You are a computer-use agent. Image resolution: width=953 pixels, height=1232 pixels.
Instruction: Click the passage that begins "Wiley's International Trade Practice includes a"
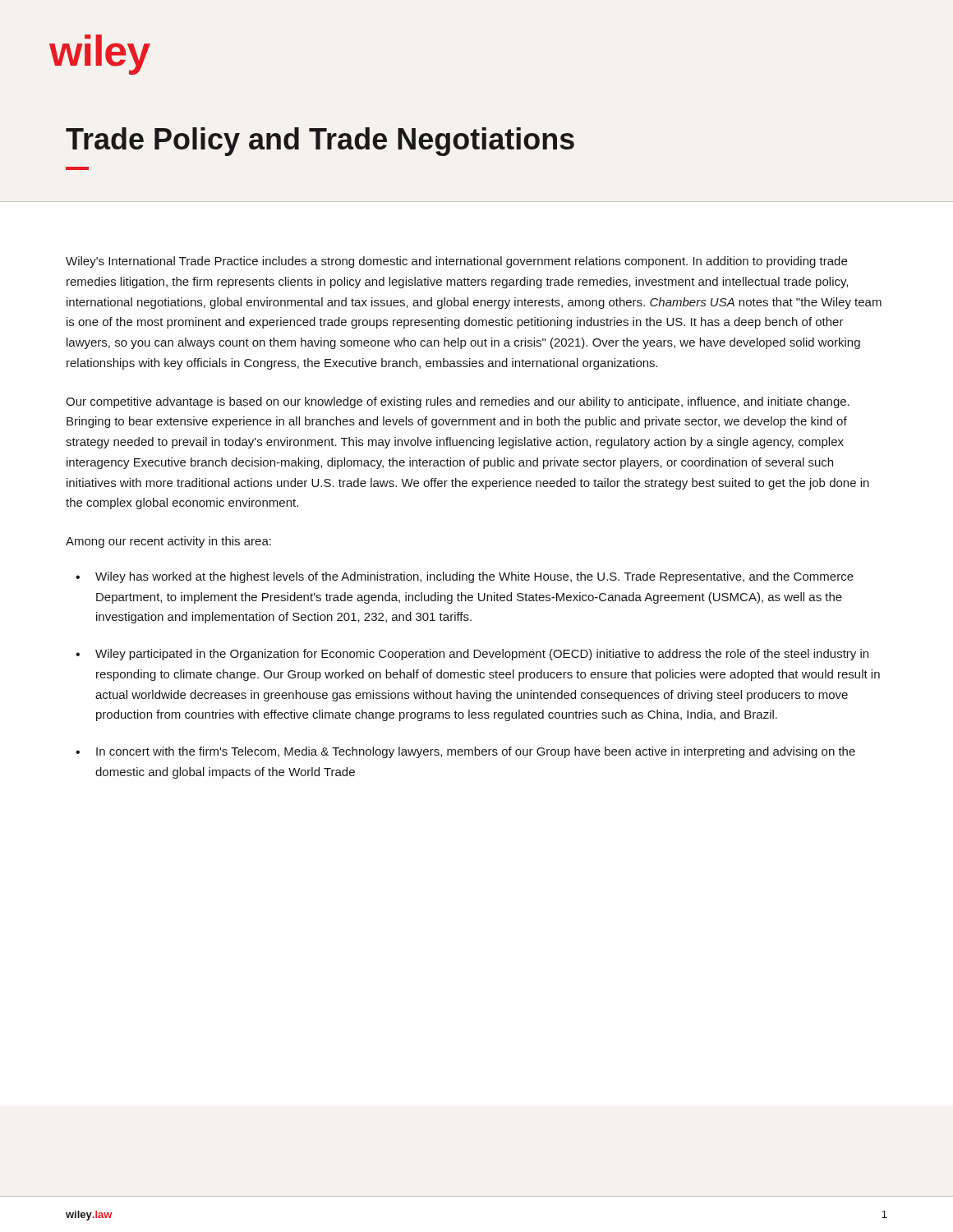click(x=474, y=312)
